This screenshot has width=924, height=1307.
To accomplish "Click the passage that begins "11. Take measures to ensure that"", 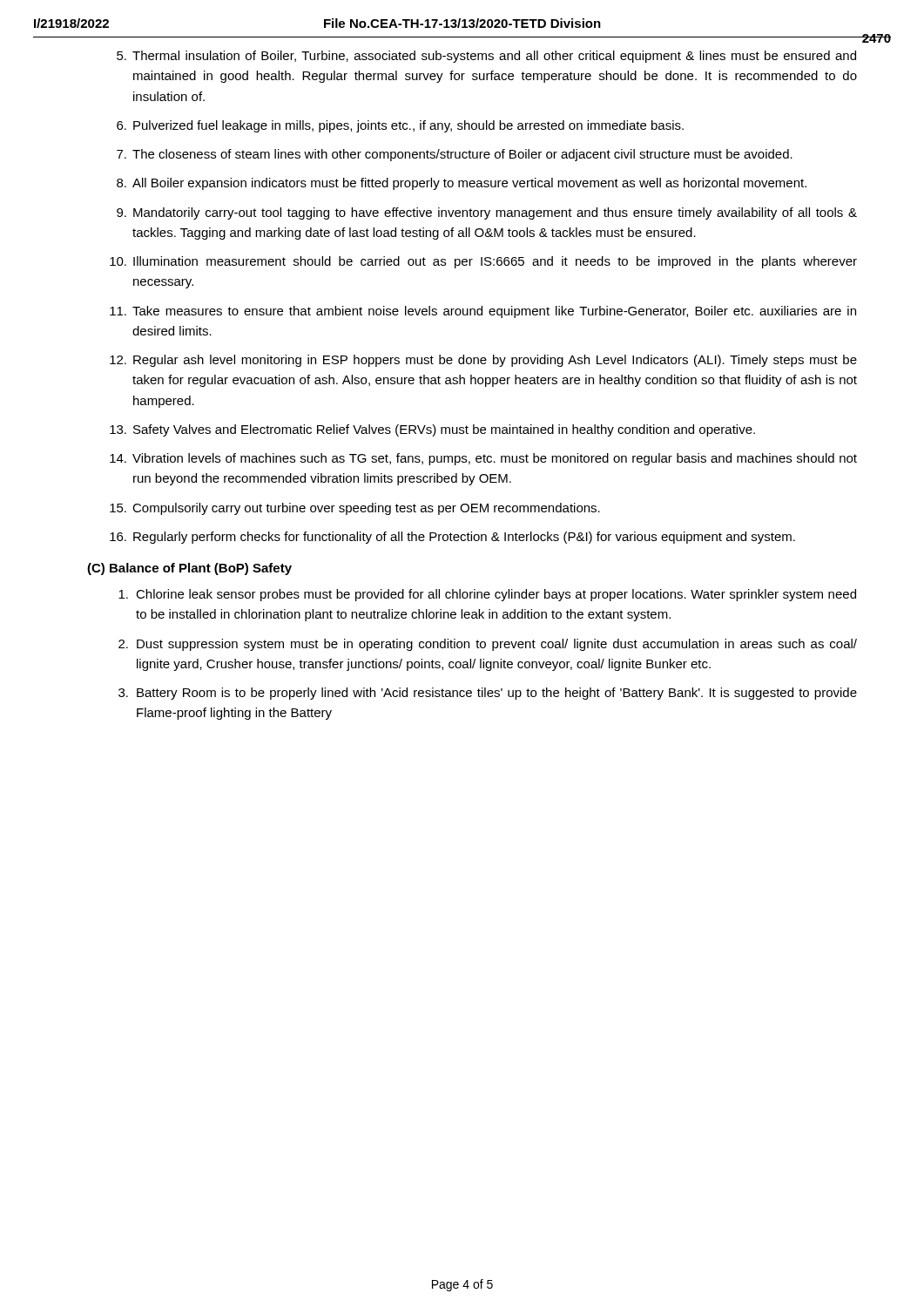I will [x=472, y=320].
